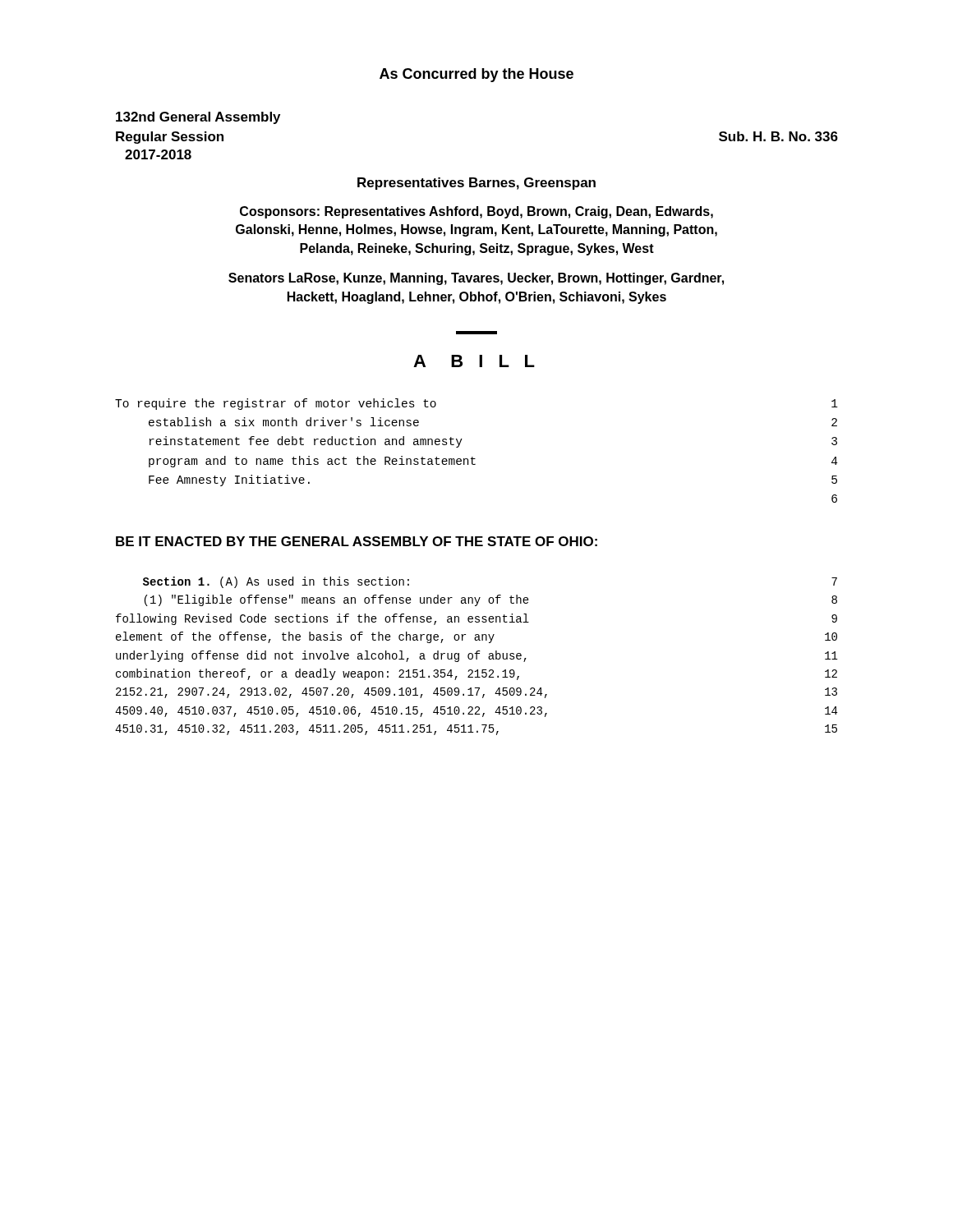Select the text starting "Section 1. (A) As used in"
Image resolution: width=953 pixels, height=1232 pixels.
476,656
